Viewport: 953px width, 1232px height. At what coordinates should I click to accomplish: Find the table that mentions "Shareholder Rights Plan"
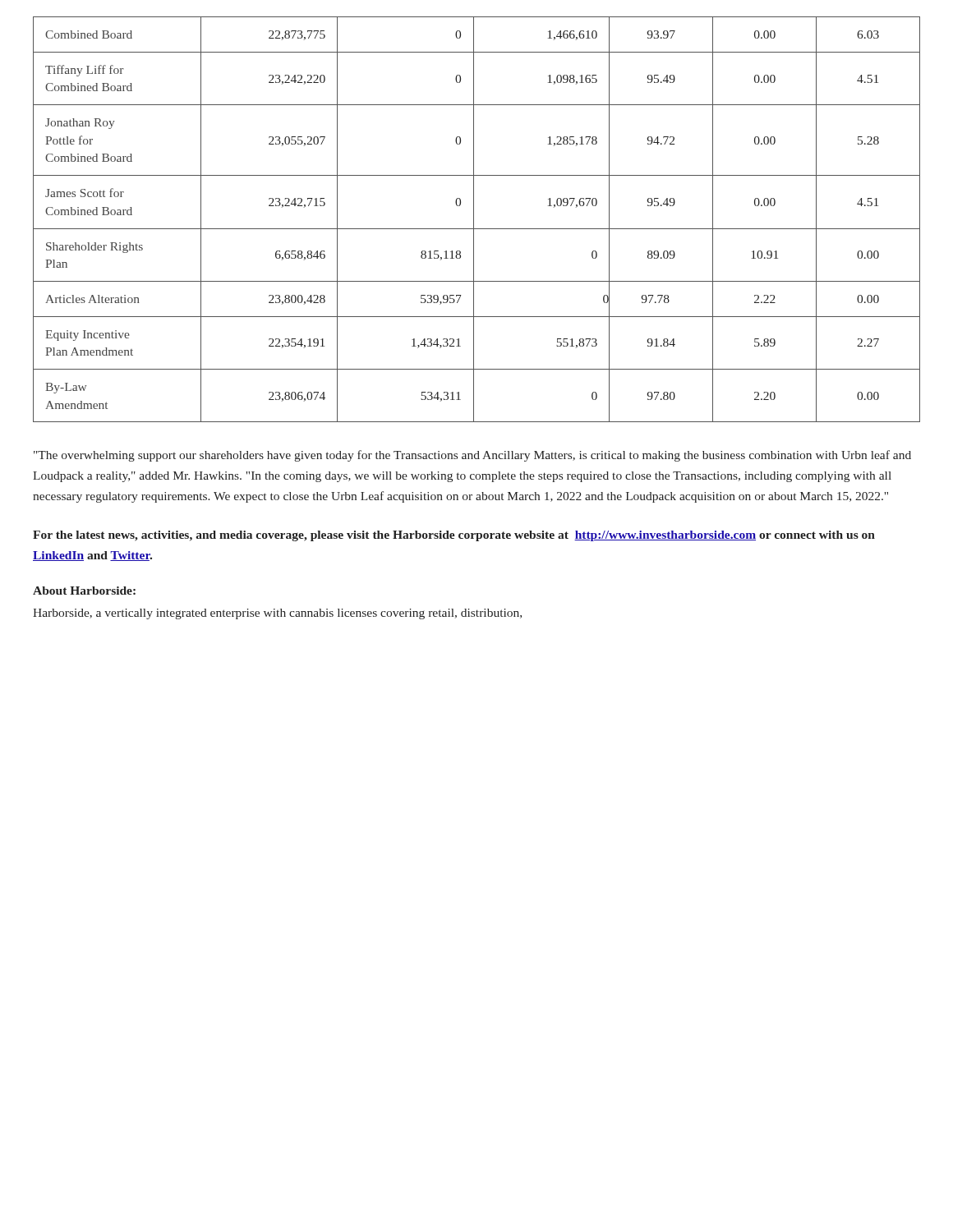476,219
